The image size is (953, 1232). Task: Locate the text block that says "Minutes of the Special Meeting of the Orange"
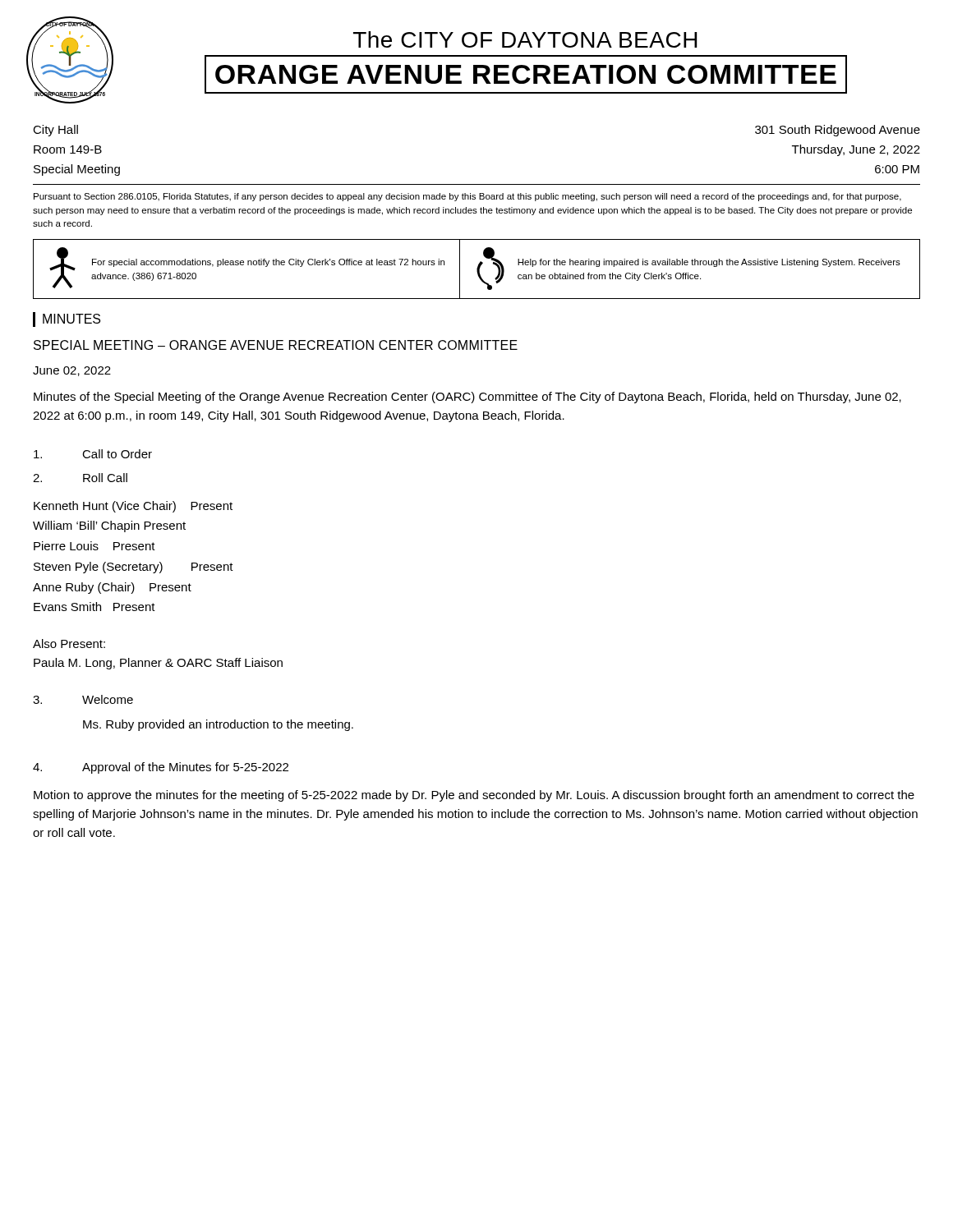pos(467,406)
